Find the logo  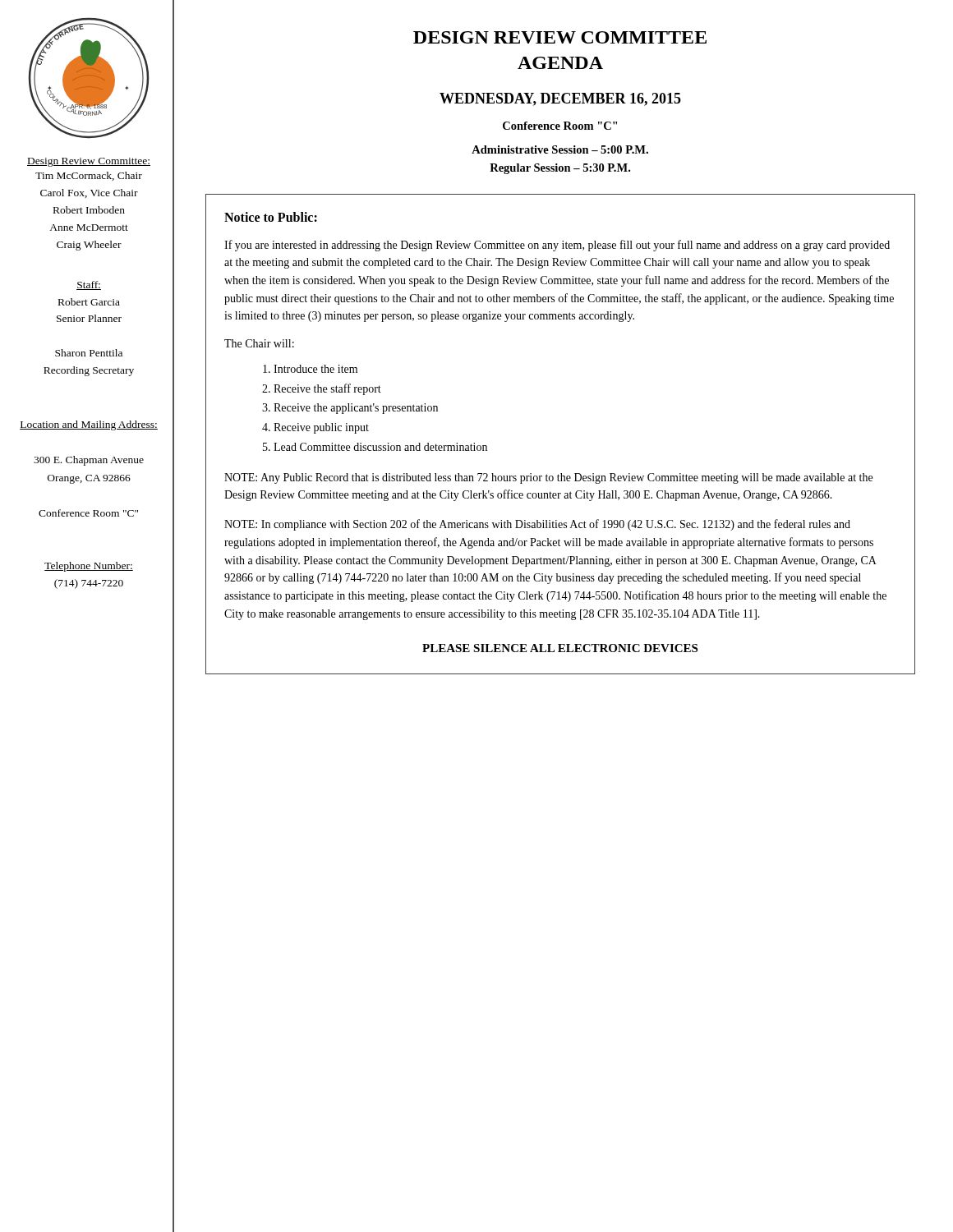click(89, 78)
